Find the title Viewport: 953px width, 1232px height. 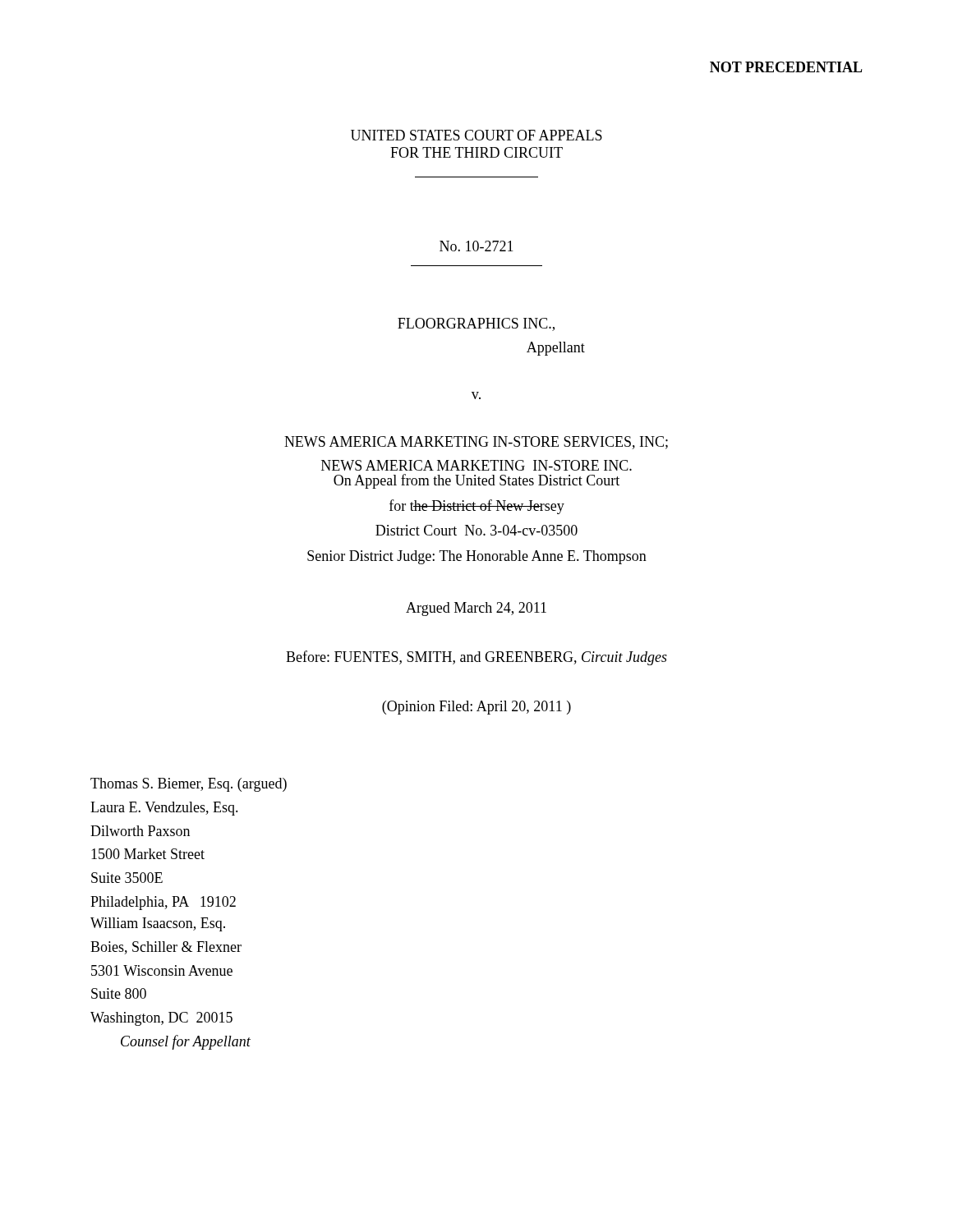click(x=476, y=152)
